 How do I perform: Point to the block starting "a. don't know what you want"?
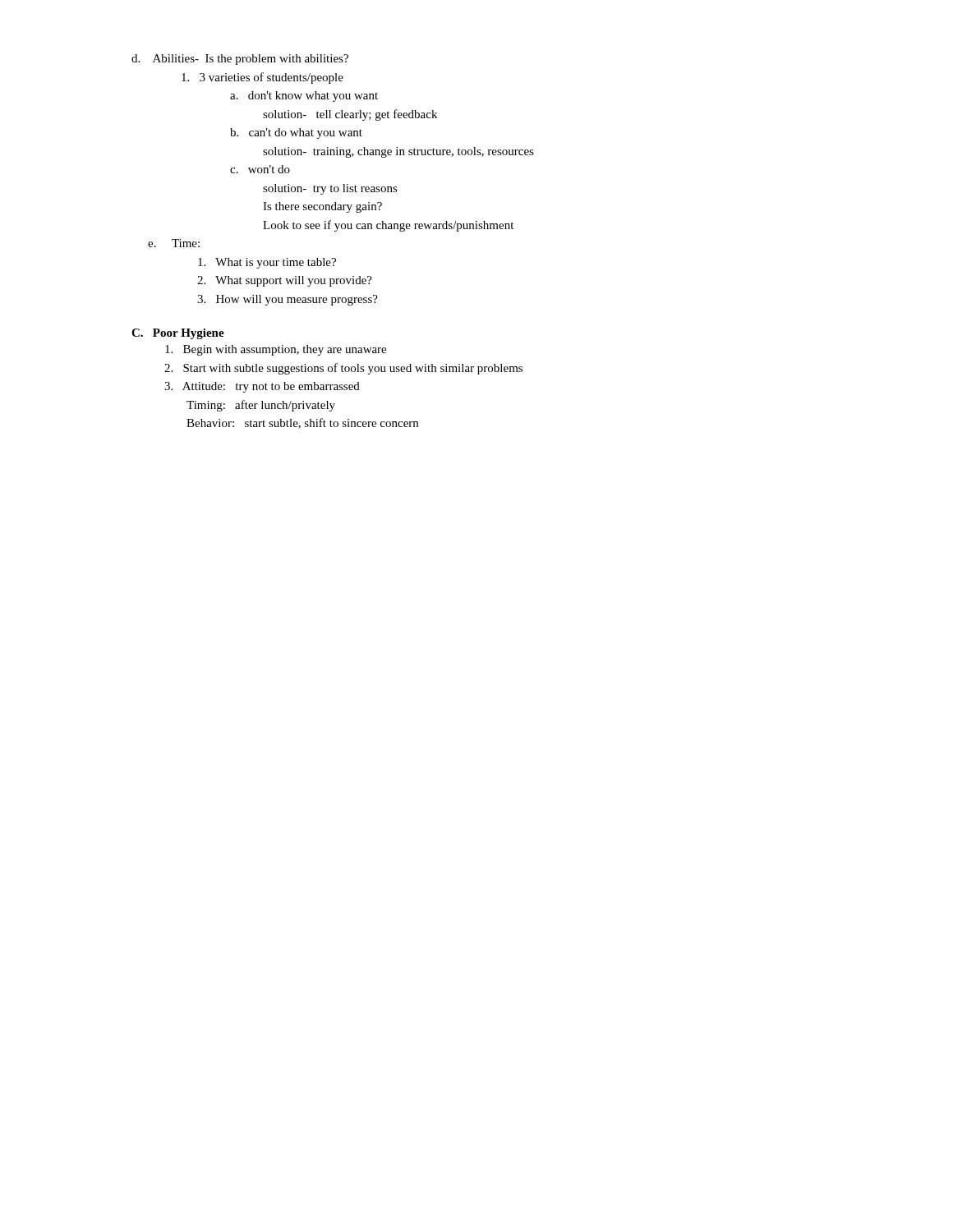click(x=334, y=105)
